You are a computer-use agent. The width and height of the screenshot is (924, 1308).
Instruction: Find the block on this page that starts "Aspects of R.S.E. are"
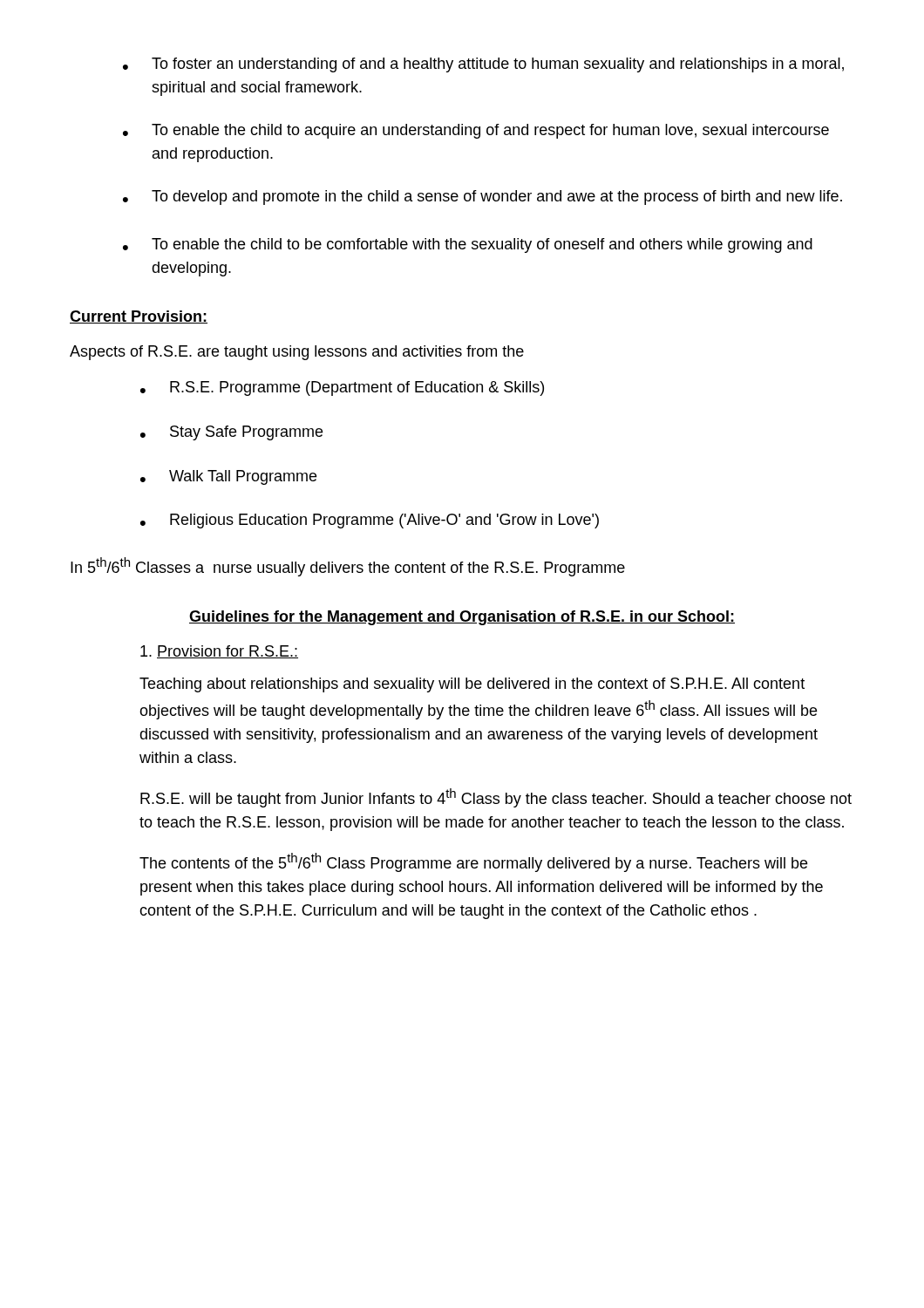click(297, 351)
